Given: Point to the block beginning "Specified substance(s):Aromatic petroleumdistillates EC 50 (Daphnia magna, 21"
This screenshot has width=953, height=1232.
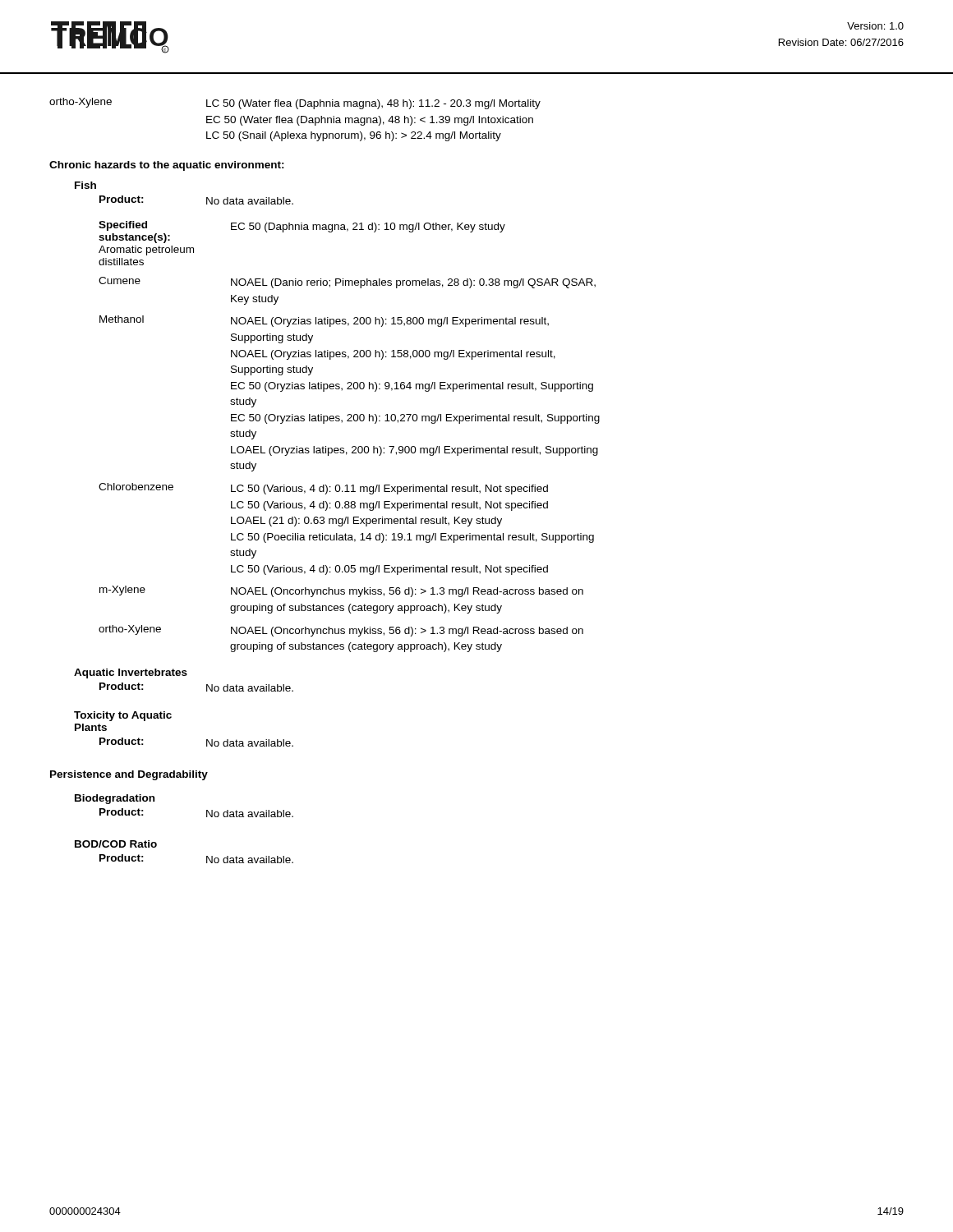Looking at the screenshot, I should (302, 232).
